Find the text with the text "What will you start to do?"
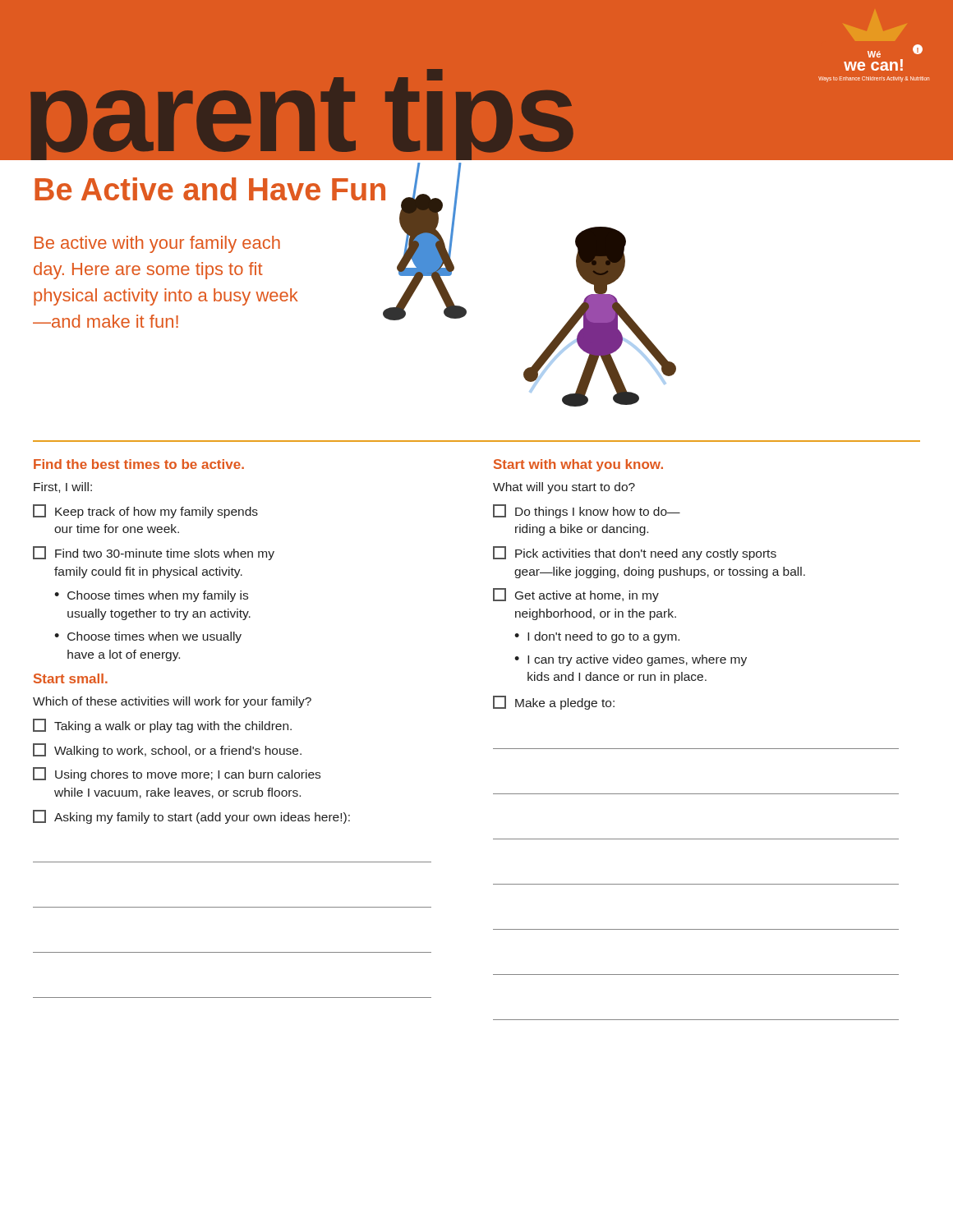The width and height of the screenshot is (953, 1232). 564,487
